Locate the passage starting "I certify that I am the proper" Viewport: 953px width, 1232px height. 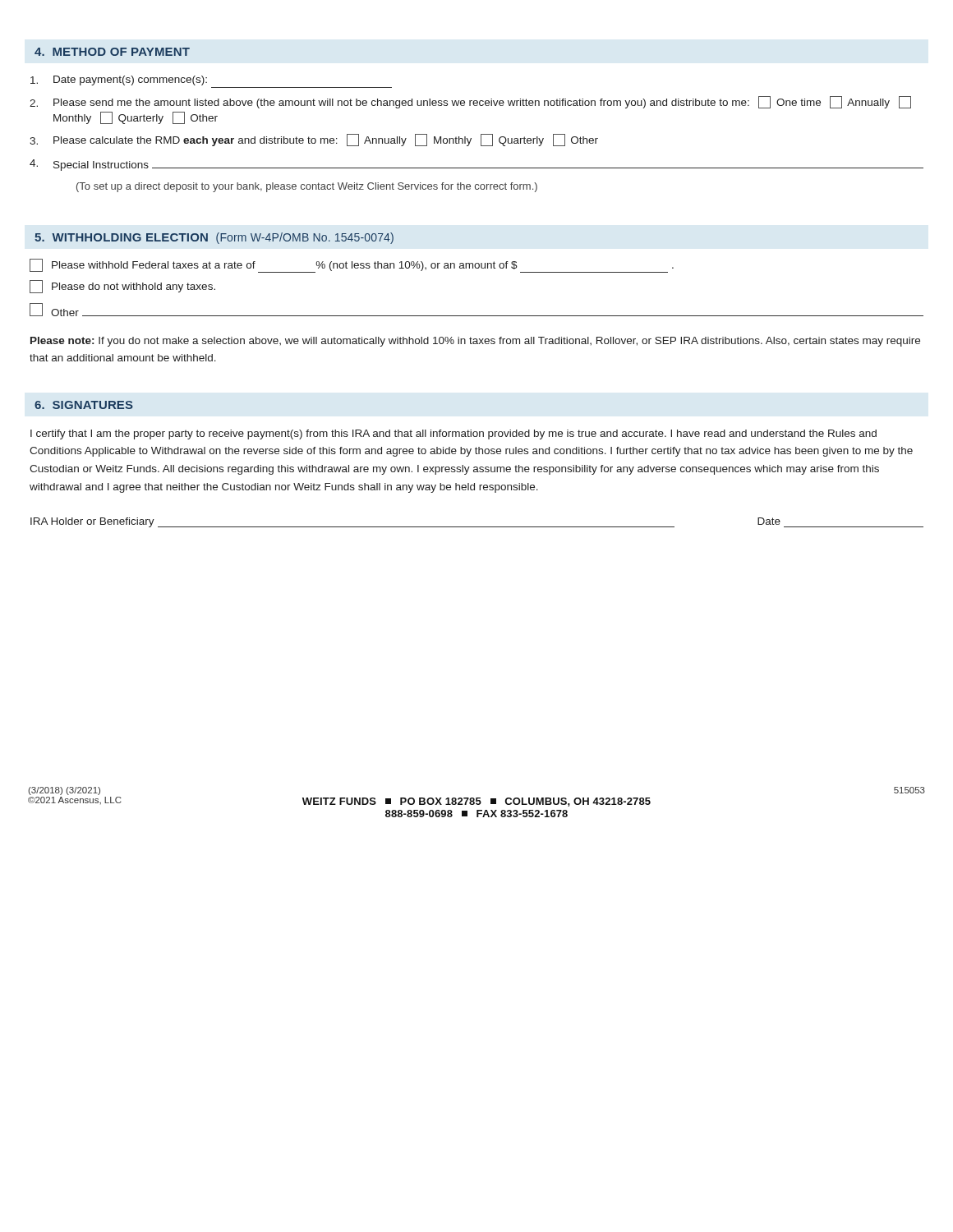click(x=471, y=460)
